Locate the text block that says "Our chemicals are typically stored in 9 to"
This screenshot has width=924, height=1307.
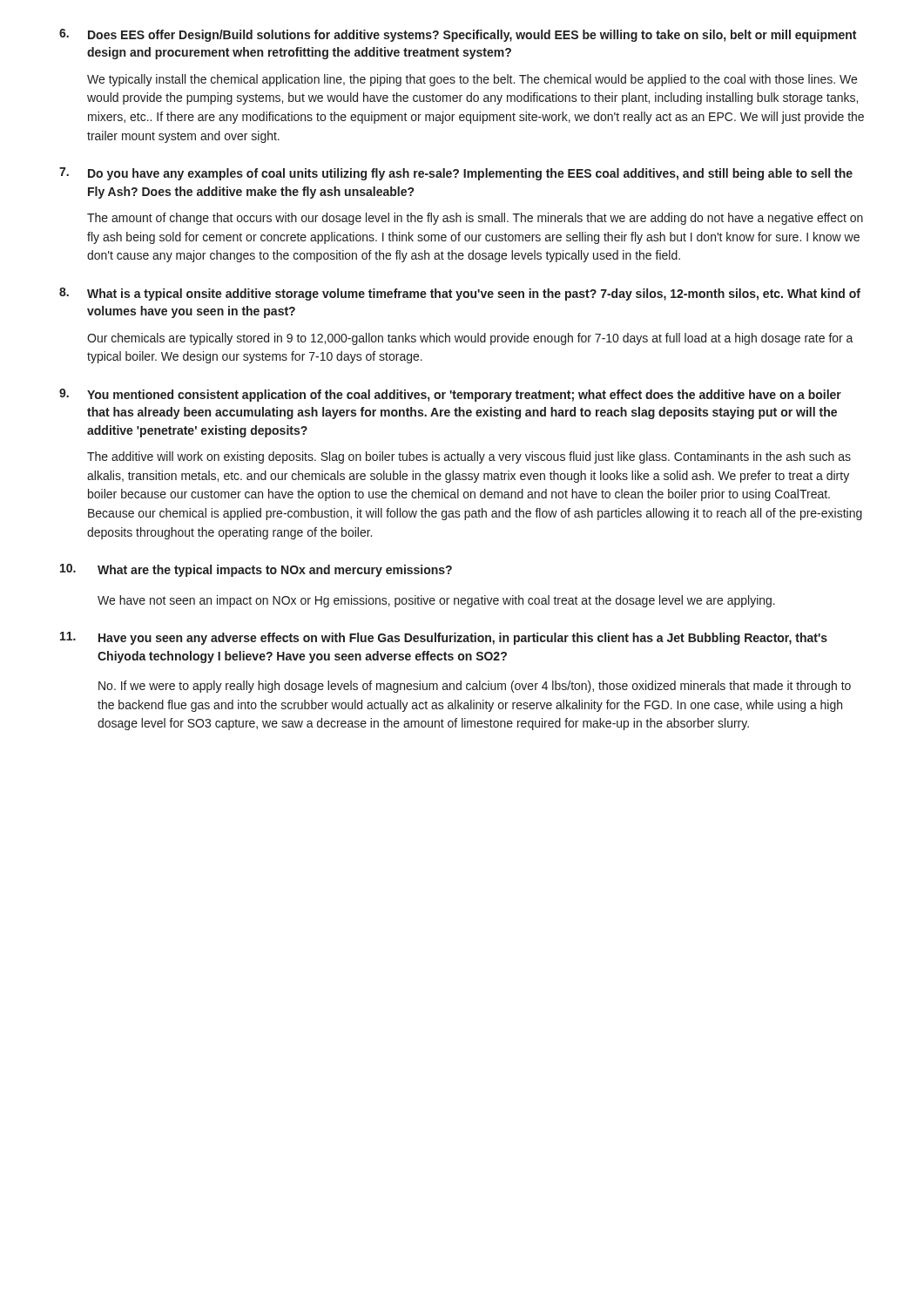(476, 348)
